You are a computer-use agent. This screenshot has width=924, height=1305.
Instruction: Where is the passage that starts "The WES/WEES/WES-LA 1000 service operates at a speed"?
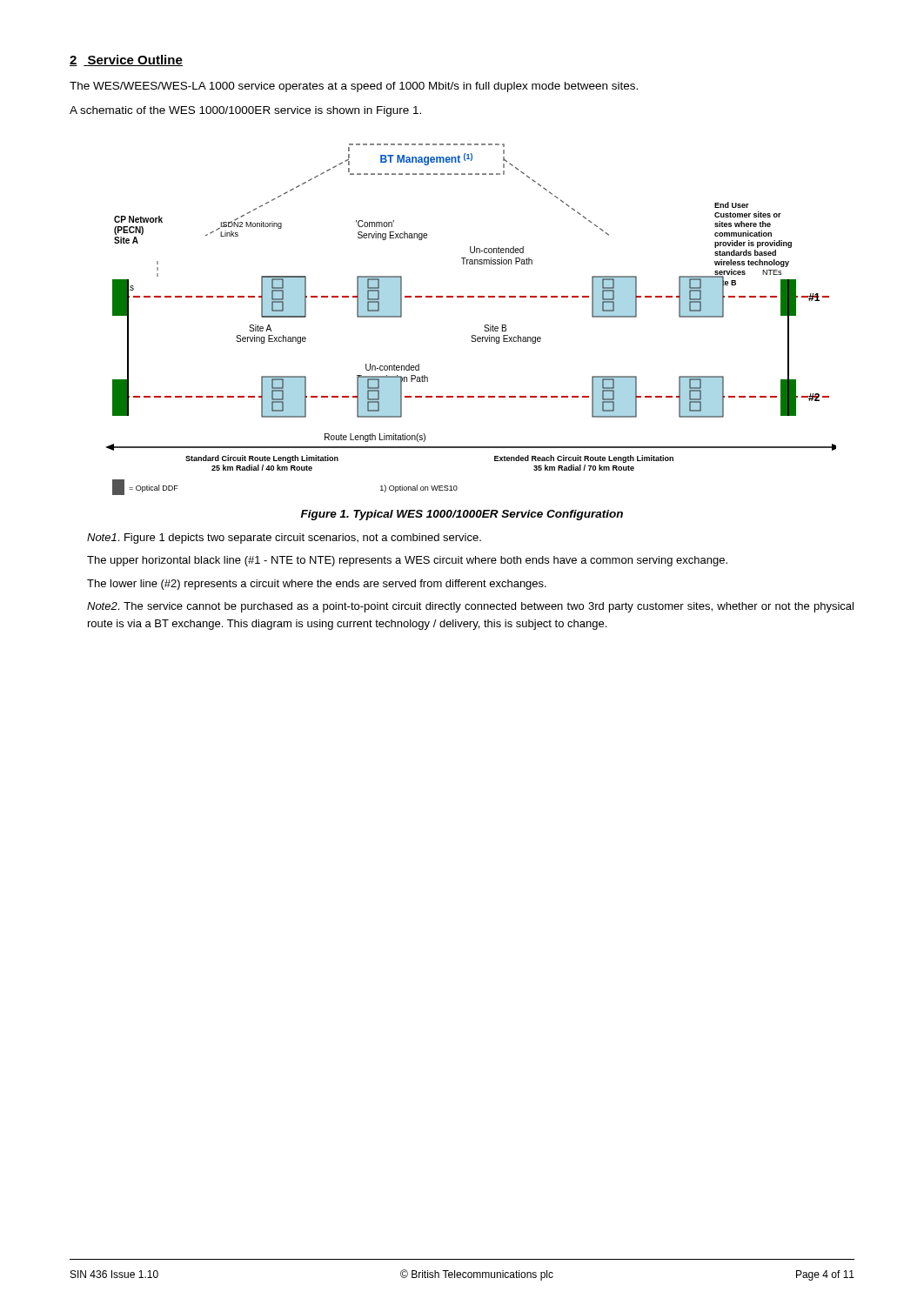coord(354,86)
